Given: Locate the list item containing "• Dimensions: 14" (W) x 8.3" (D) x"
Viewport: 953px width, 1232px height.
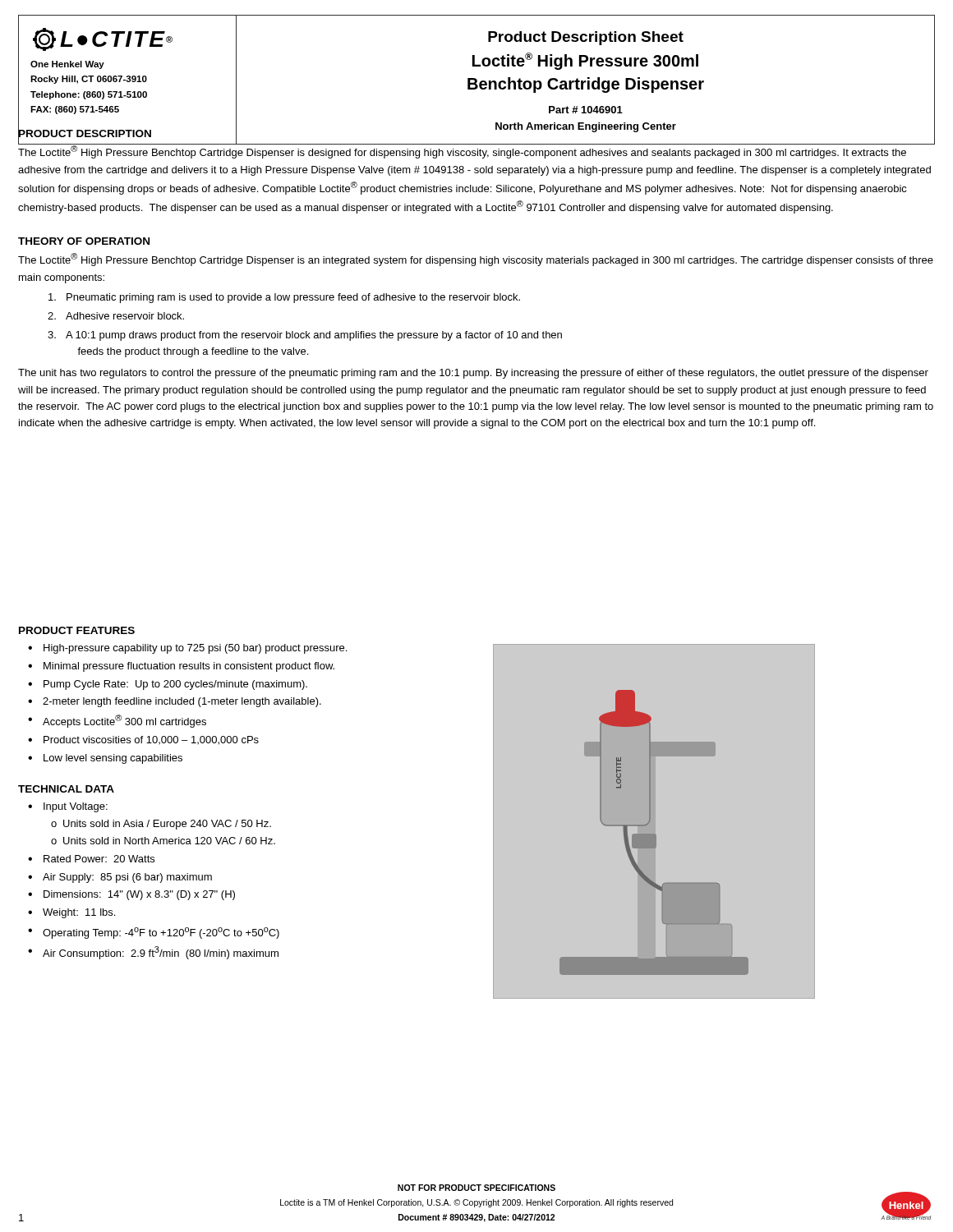Looking at the screenshot, I should pyautogui.click(x=132, y=895).
